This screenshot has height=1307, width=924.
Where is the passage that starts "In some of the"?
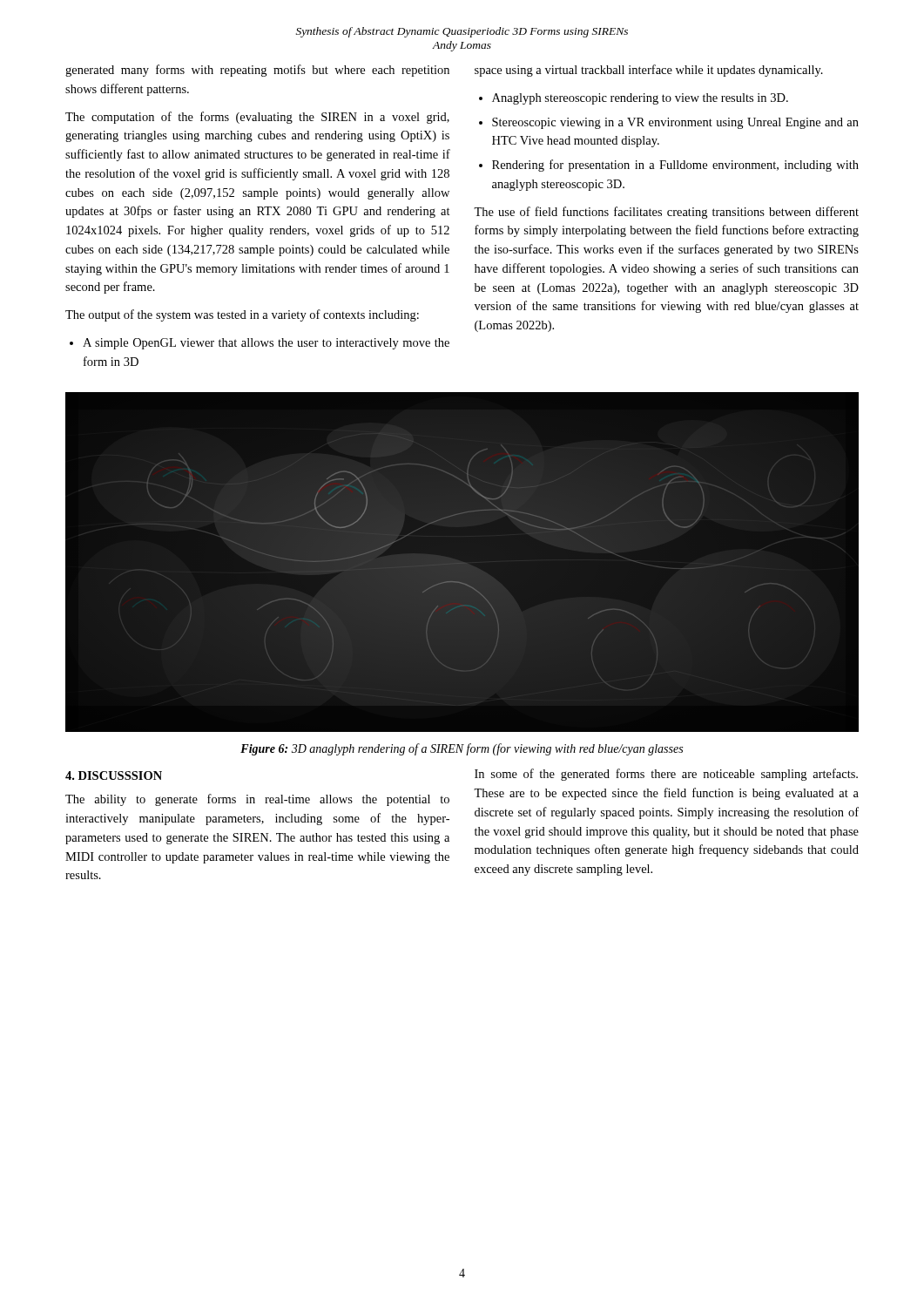tap(666, 822)
